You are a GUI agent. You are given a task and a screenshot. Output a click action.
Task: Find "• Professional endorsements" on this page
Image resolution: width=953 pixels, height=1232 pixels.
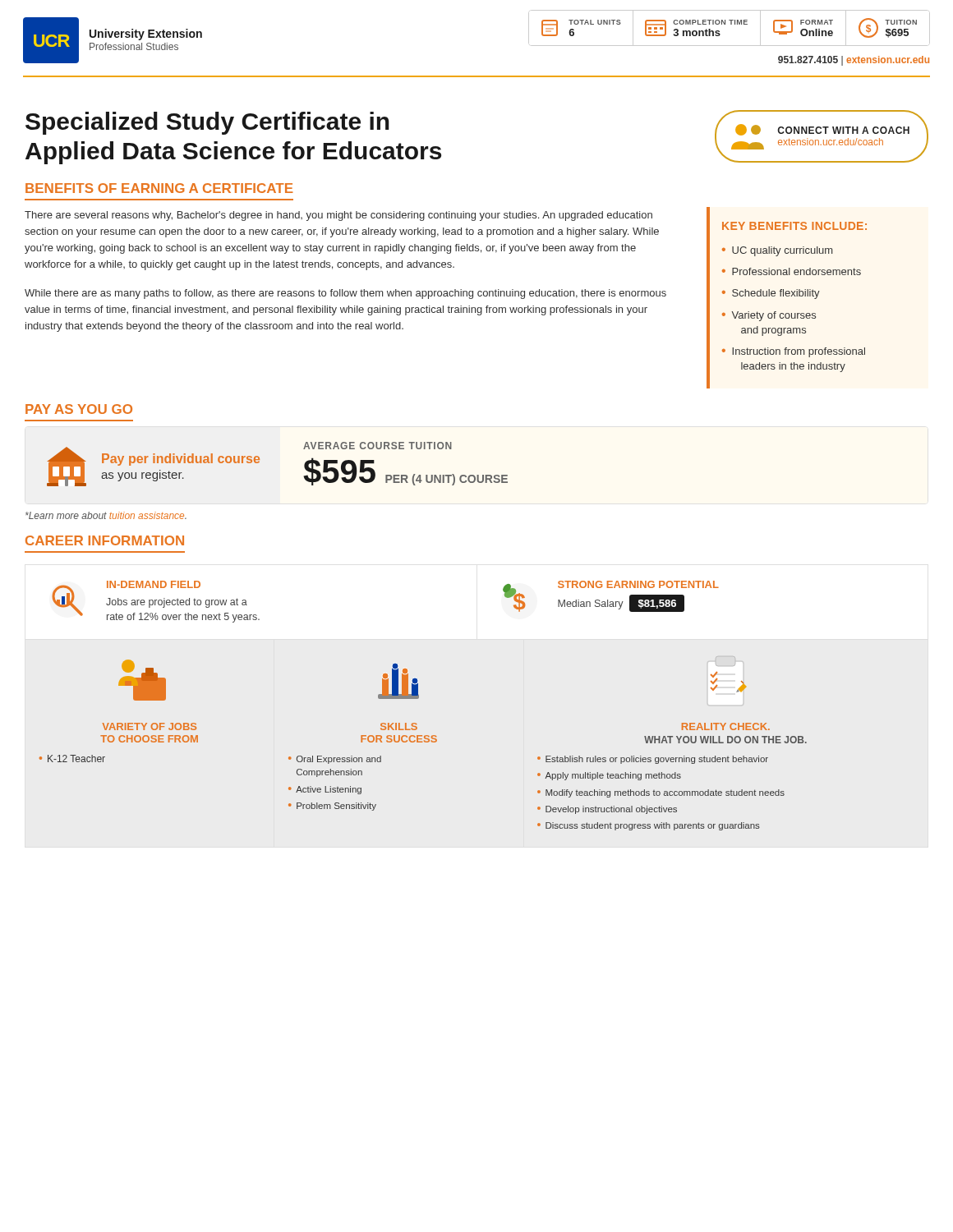(x=791, y=271)
